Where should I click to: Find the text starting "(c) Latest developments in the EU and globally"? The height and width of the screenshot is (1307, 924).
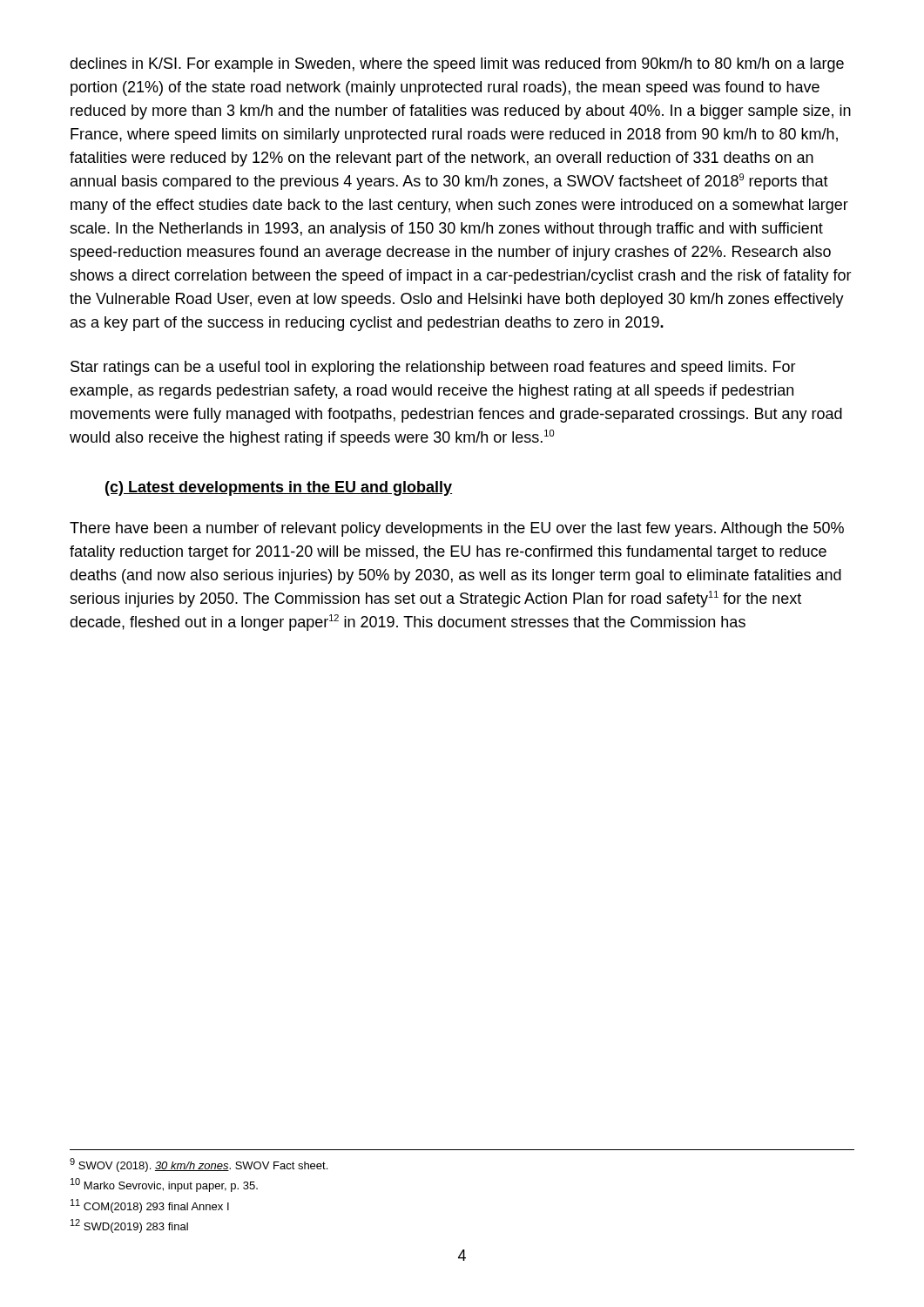click(278, 487)
